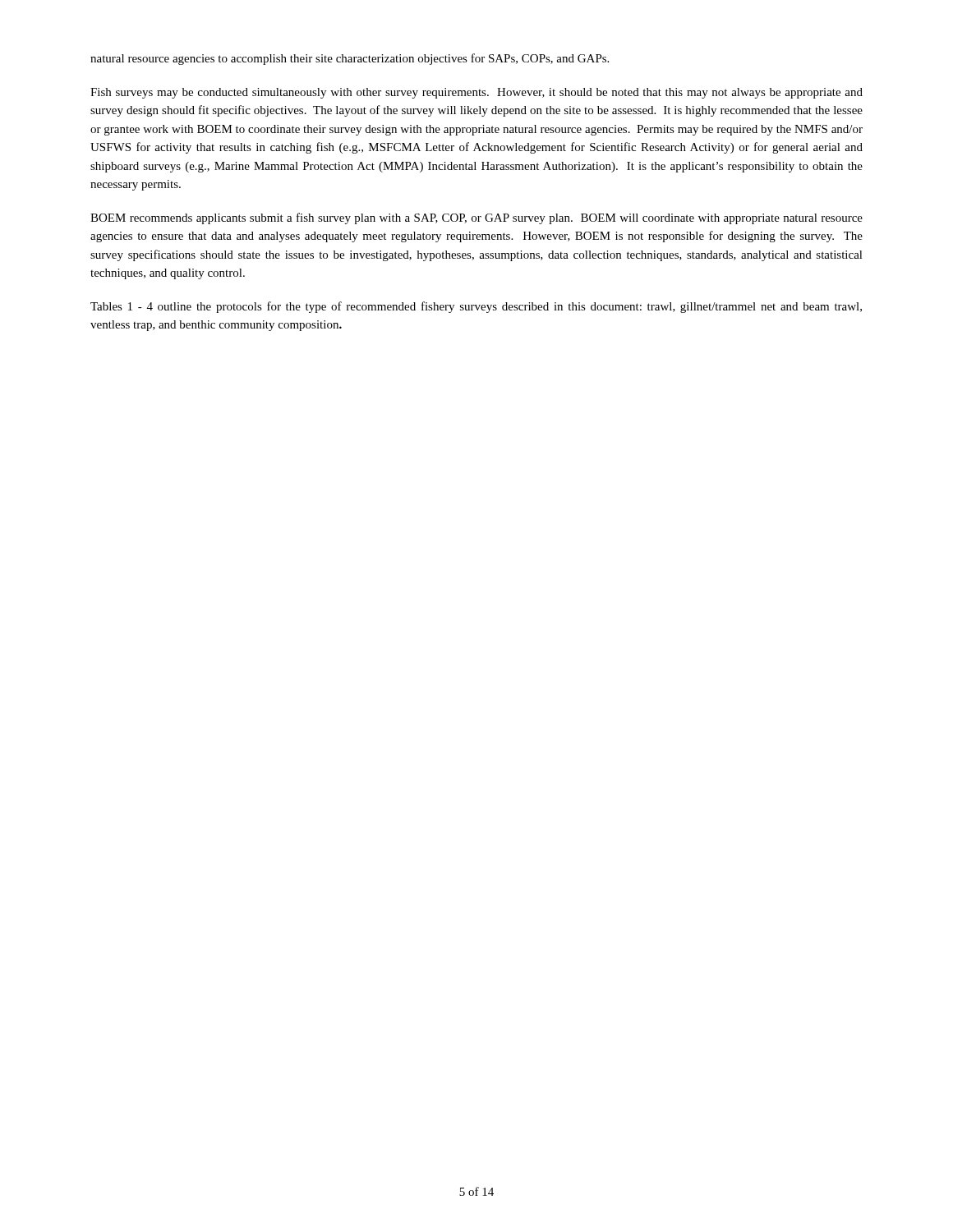The image size is (953, 1232).
Task: Point to the block beginning "Fish surveys may be conducted simultaneously"
Action: [476, 138]
